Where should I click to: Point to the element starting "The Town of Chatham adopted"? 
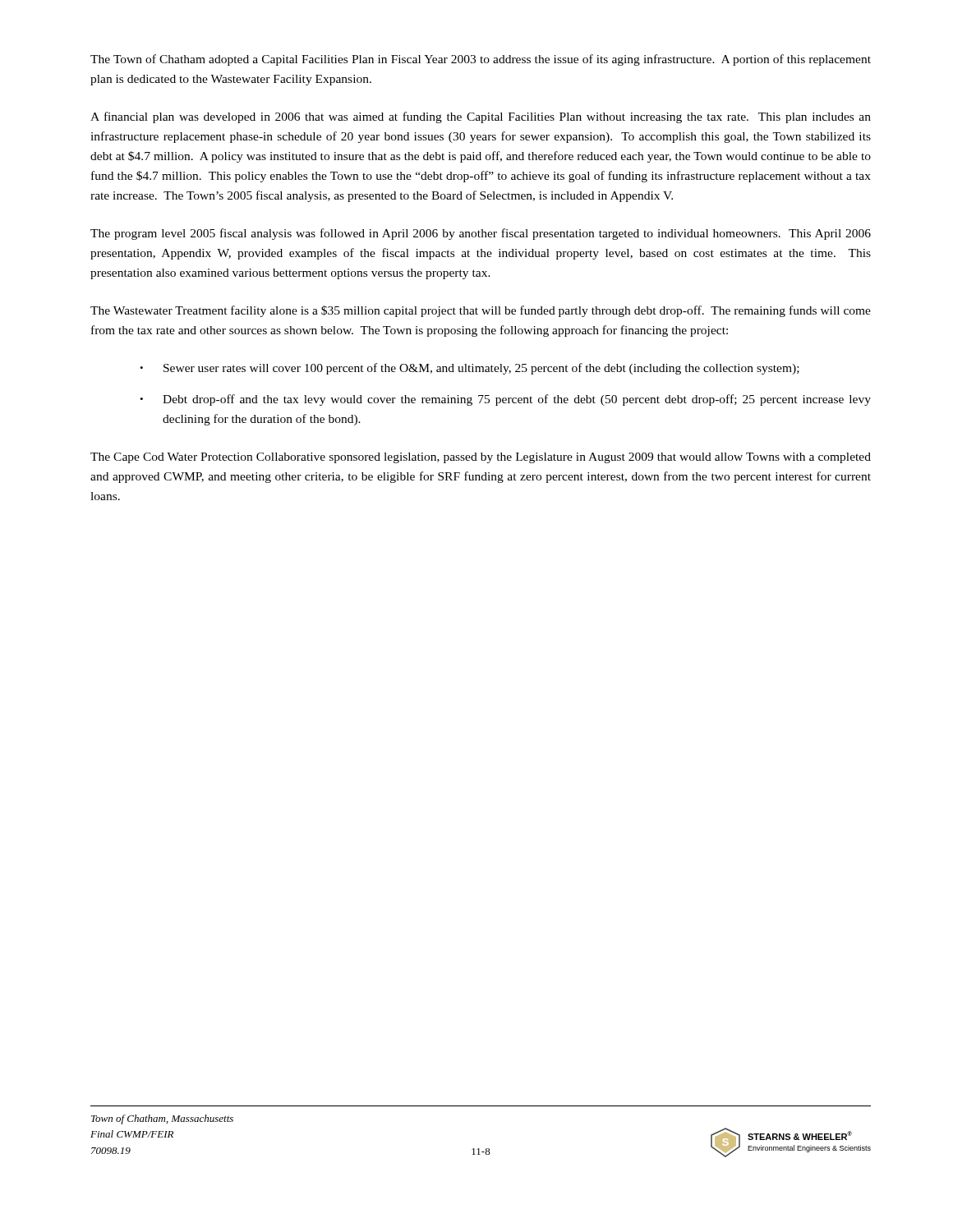pos(481,69)
